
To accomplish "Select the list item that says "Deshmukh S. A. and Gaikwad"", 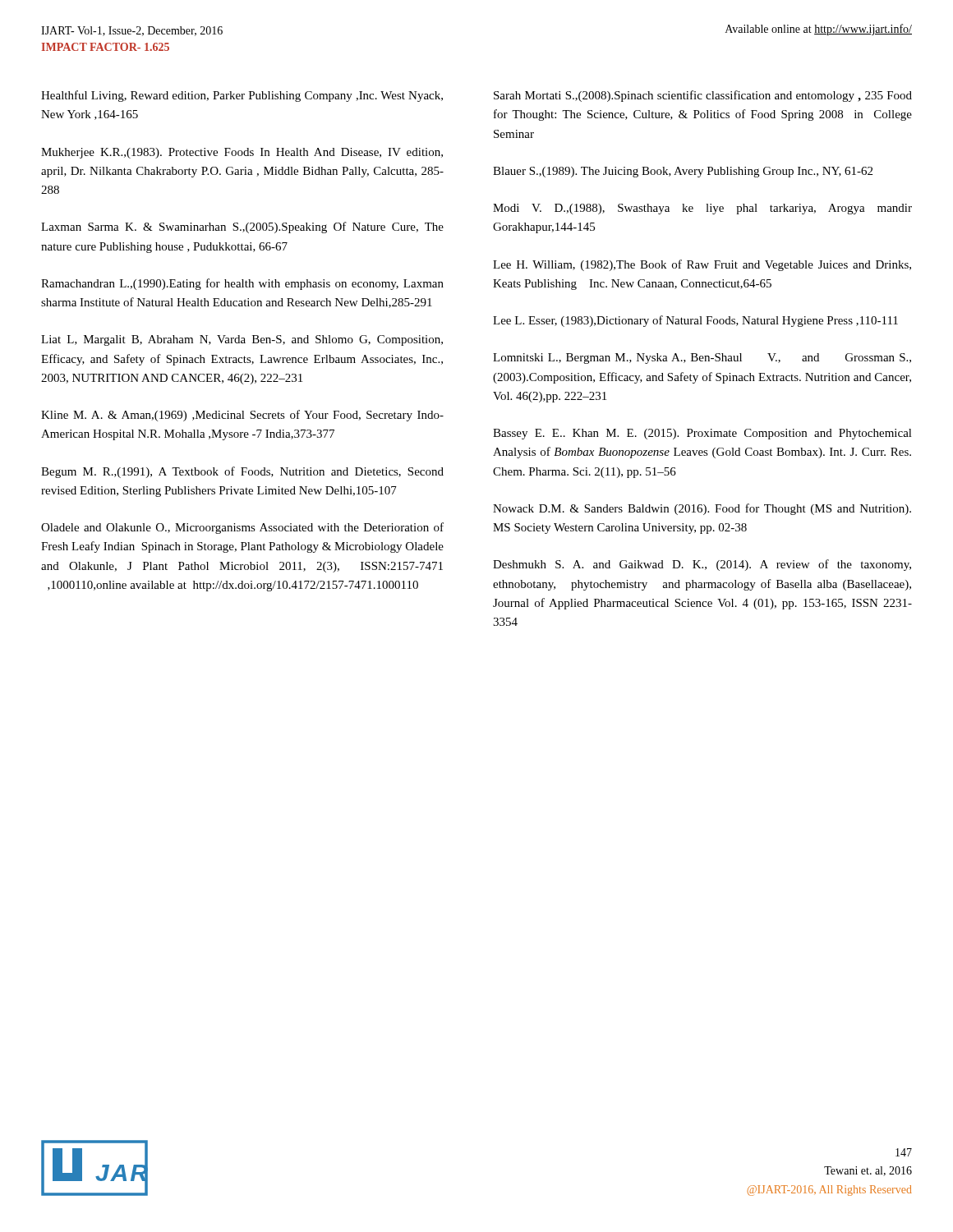I will pos(702,593).
